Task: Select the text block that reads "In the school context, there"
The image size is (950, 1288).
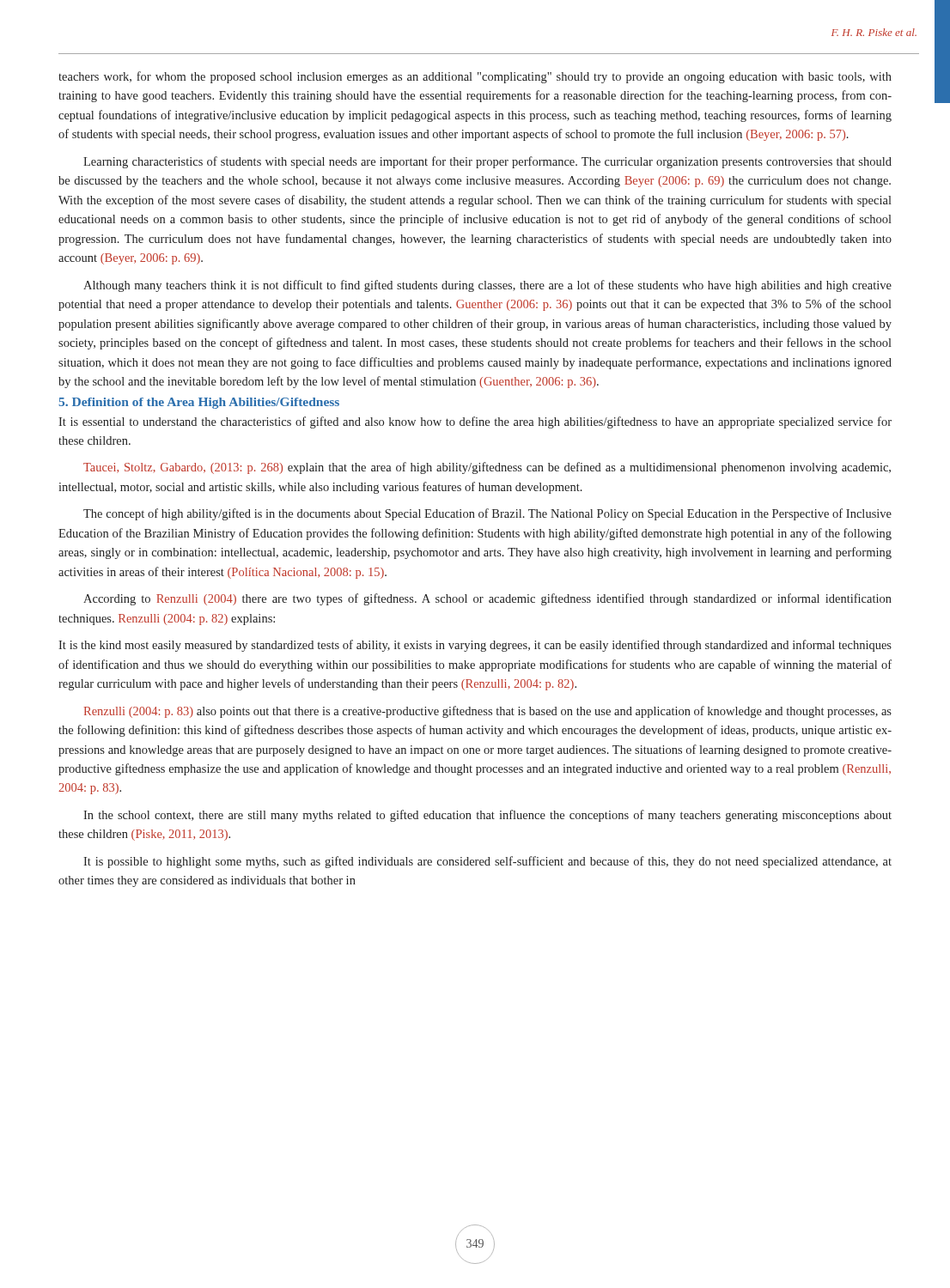Action: coord(475,825)
